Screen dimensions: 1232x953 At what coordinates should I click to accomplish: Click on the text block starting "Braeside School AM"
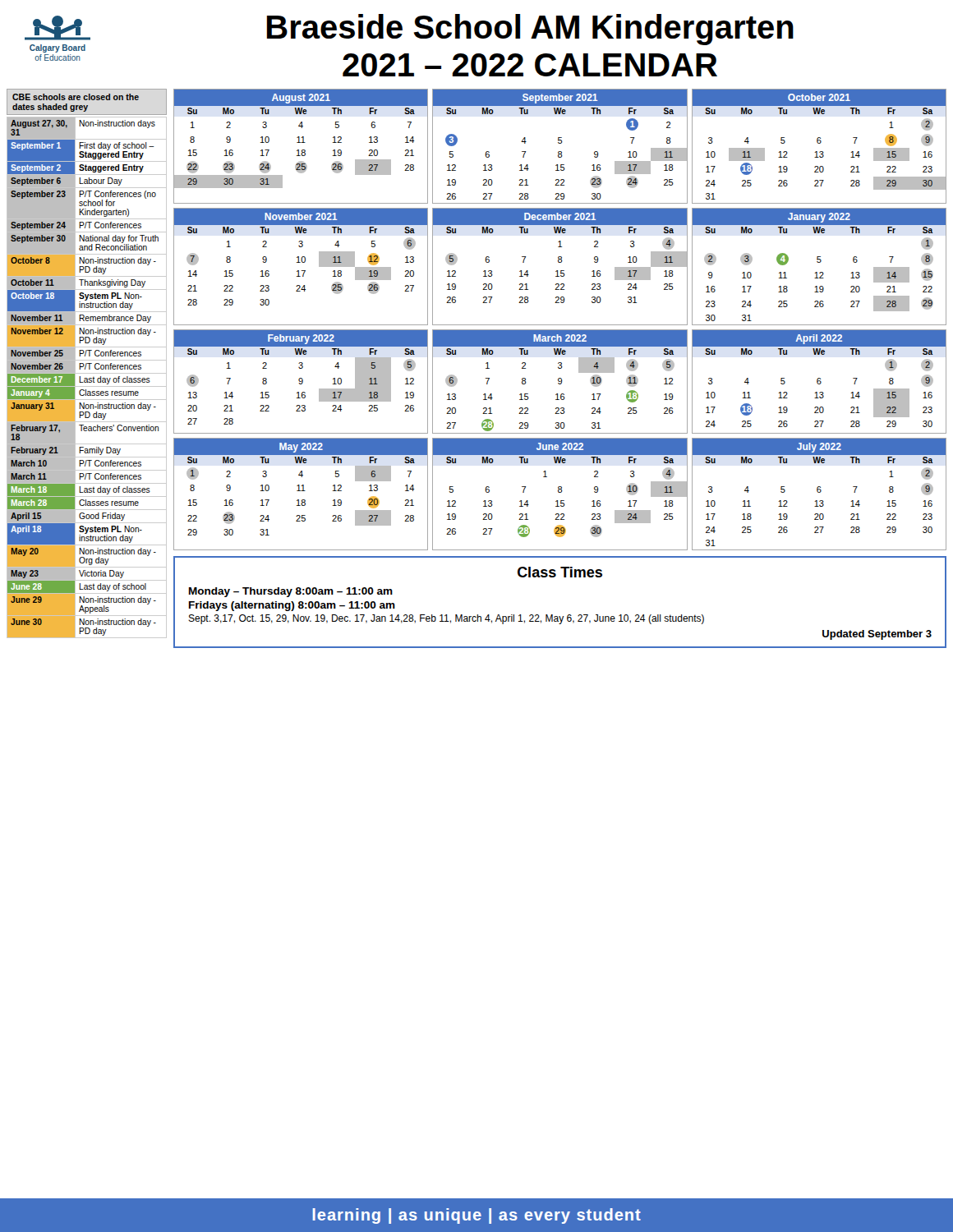(x=530, y=46)
